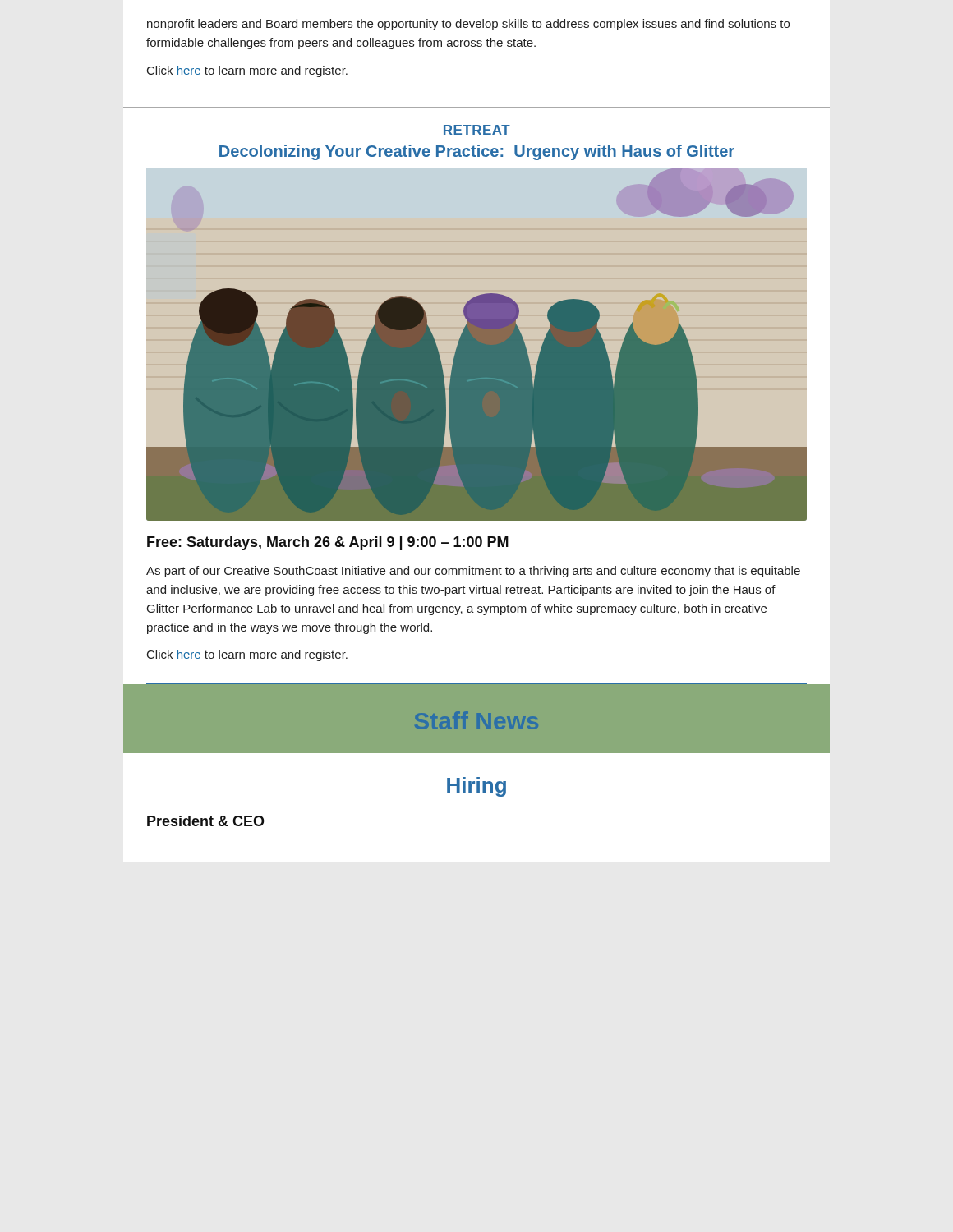Viewport: 953px width, 1232px height.
Task: Navigate to the text starting "As part of our Creative SouthCoast"
Action: pyautogui.click(x=473, y=599)
